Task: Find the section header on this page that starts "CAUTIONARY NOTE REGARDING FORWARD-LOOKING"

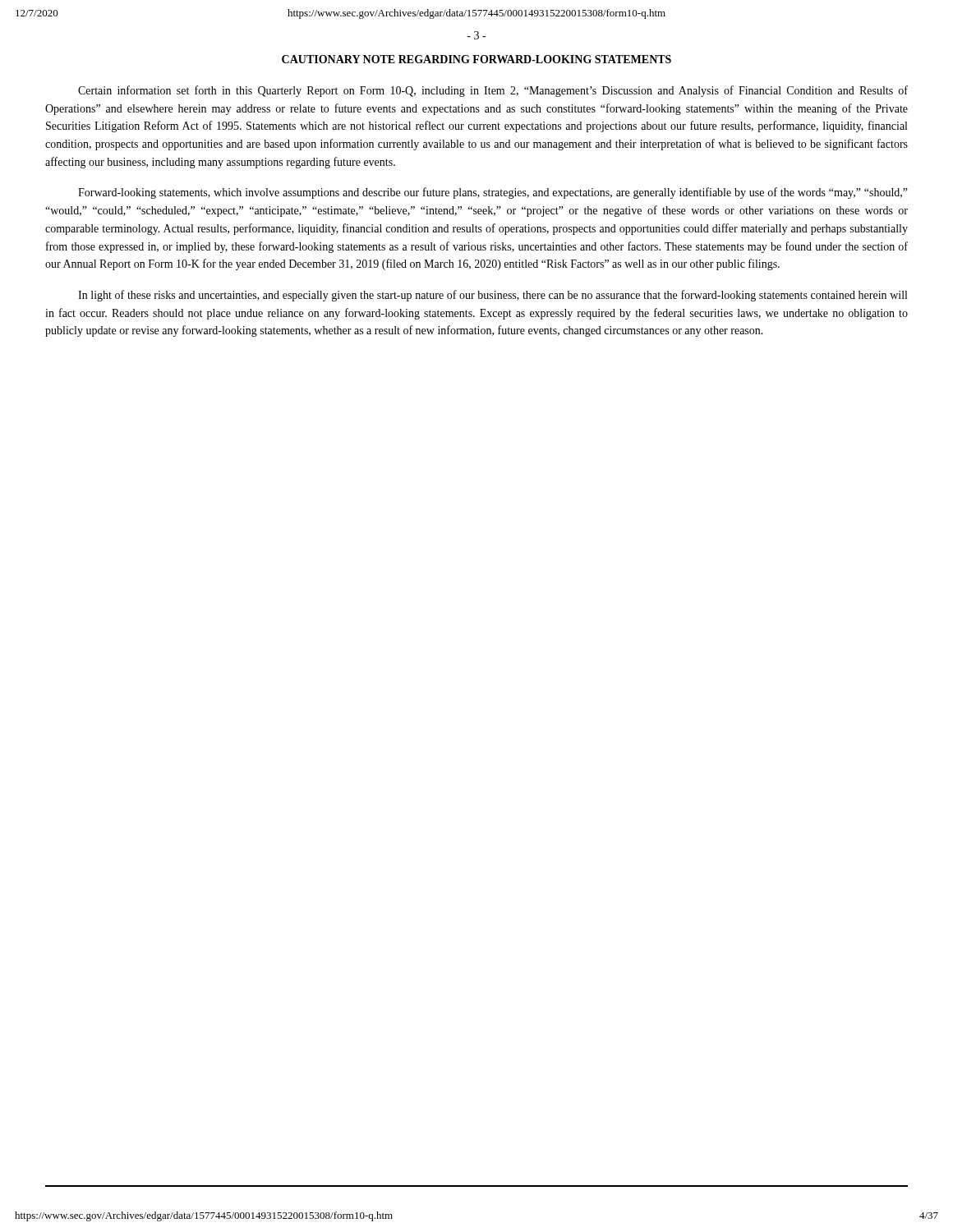Action: tap(476, 60)
